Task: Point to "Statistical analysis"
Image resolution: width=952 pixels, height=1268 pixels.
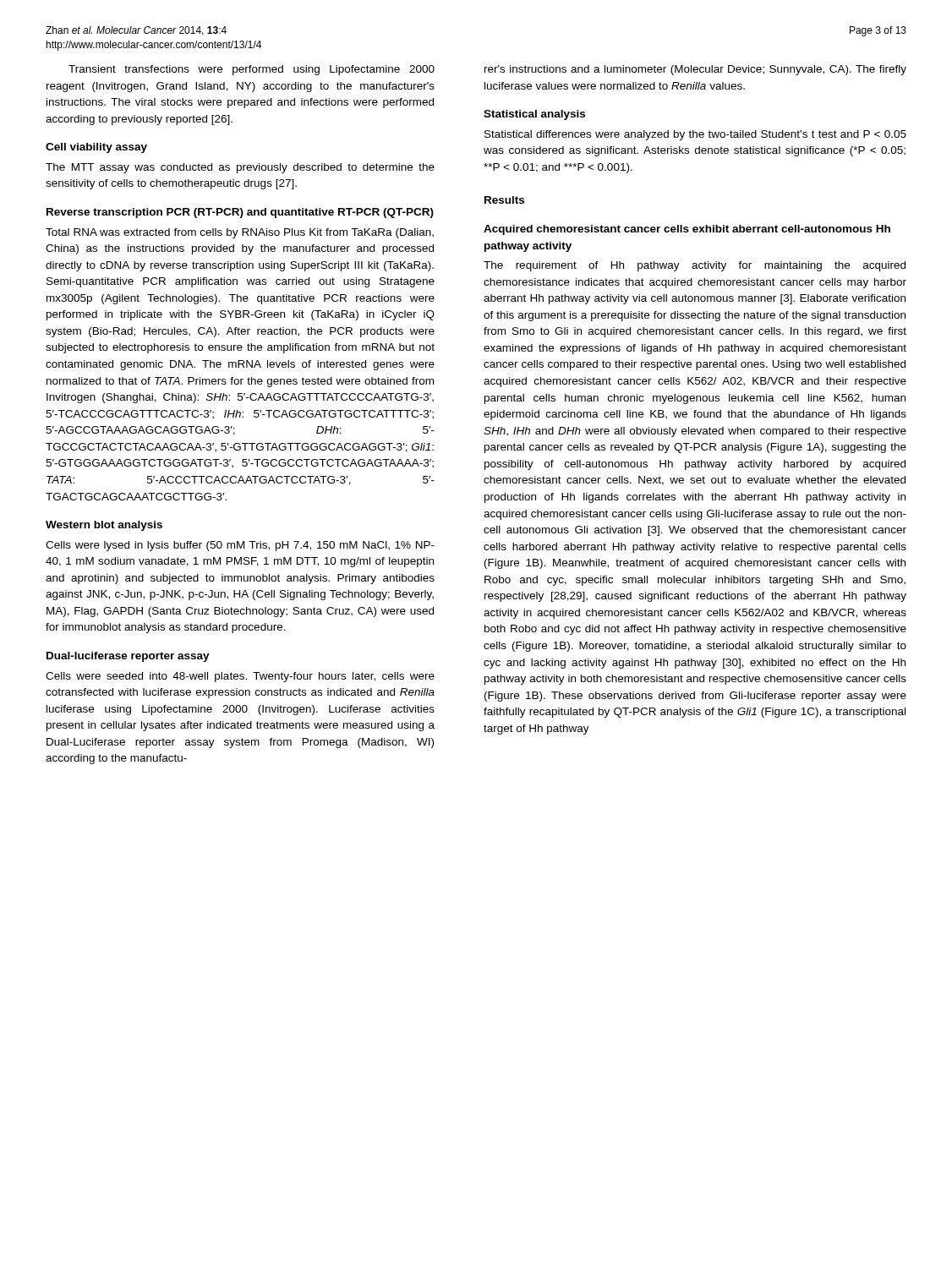Action: 535,114
